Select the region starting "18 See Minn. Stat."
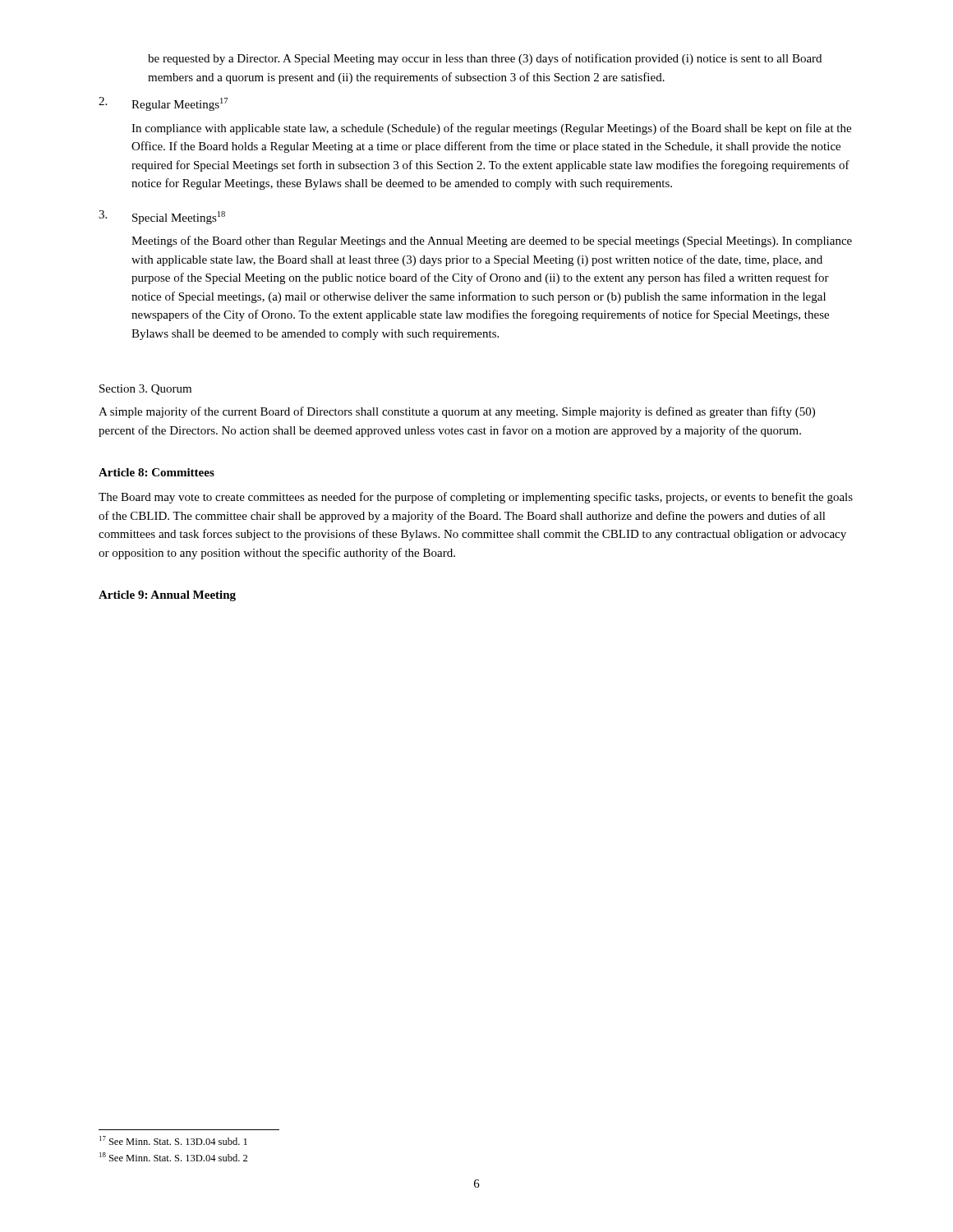 pos(173,1157)
